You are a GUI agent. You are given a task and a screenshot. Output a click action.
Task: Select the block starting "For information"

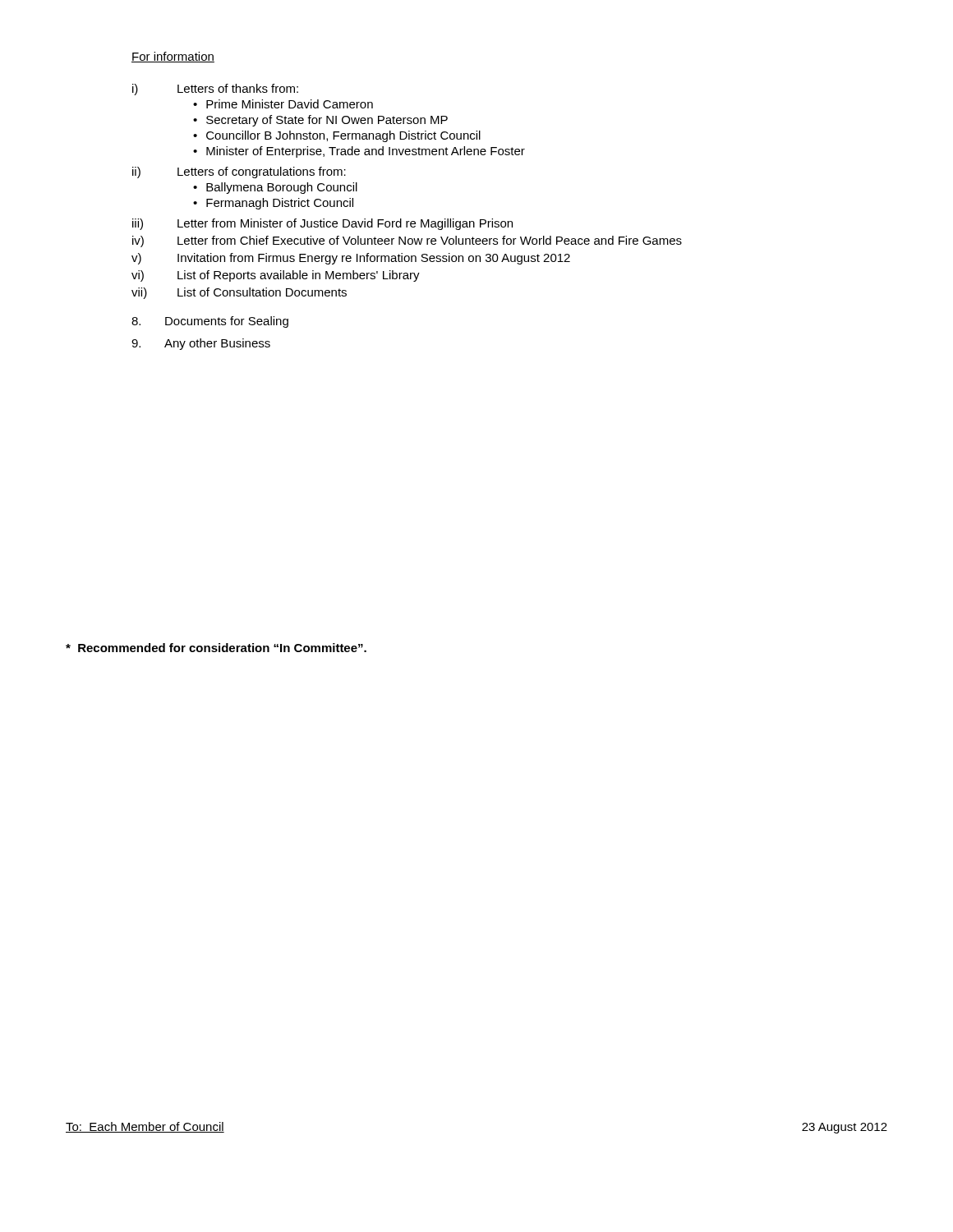click(x=173, y=56)
